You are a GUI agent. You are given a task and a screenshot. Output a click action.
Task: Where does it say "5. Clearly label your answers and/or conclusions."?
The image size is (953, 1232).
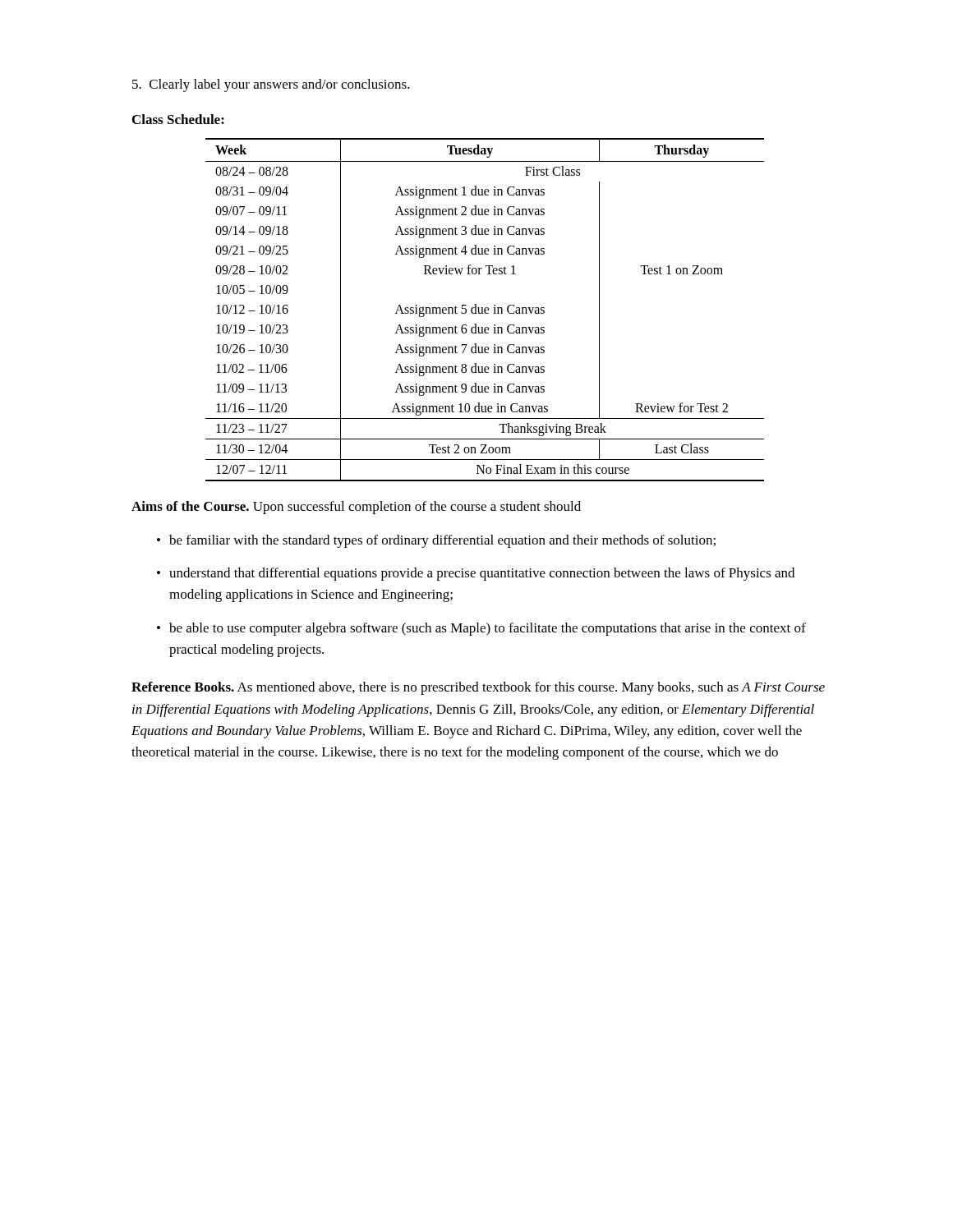point(271,84)
